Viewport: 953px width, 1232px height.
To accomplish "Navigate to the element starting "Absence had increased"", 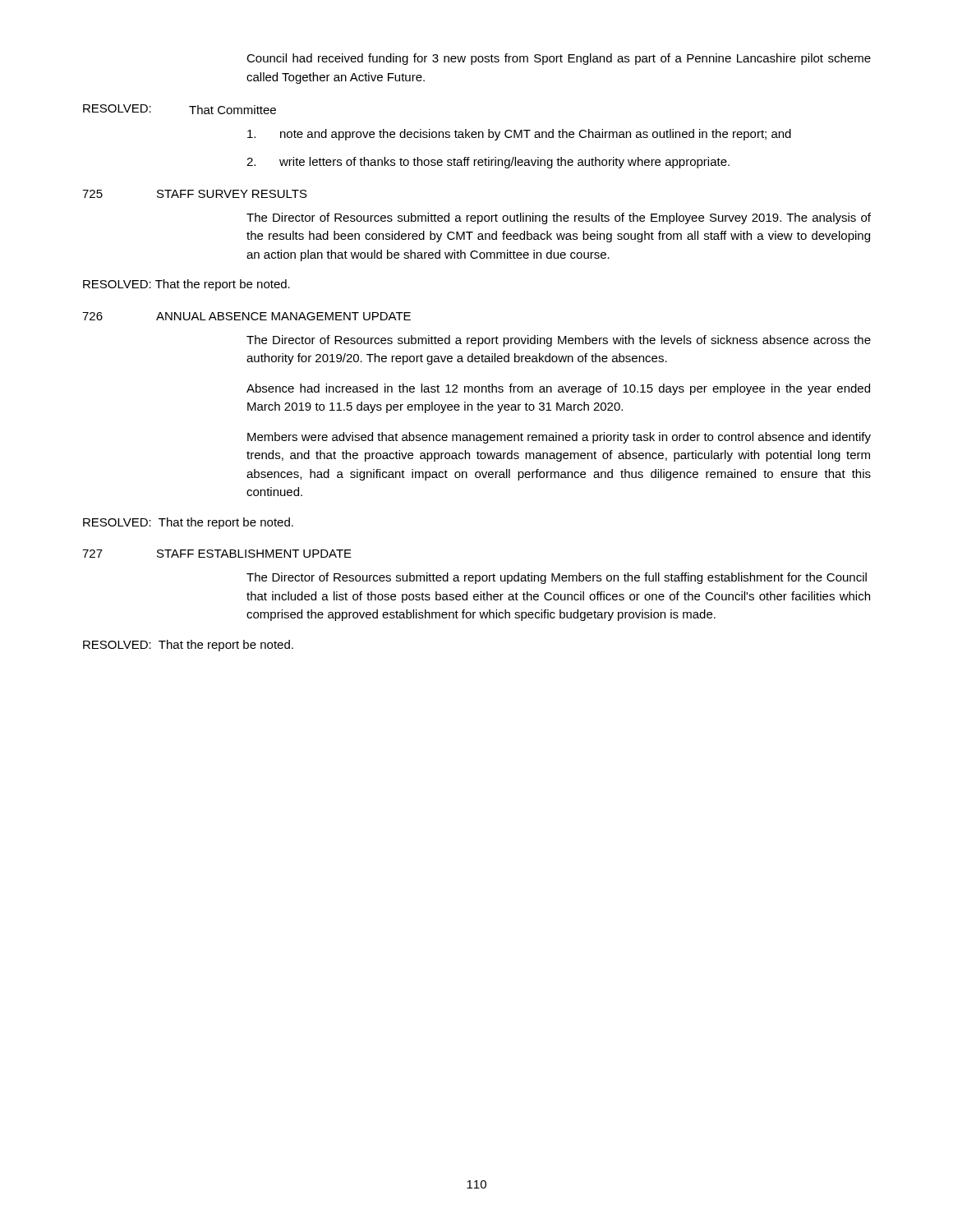I will pos(559,397).
